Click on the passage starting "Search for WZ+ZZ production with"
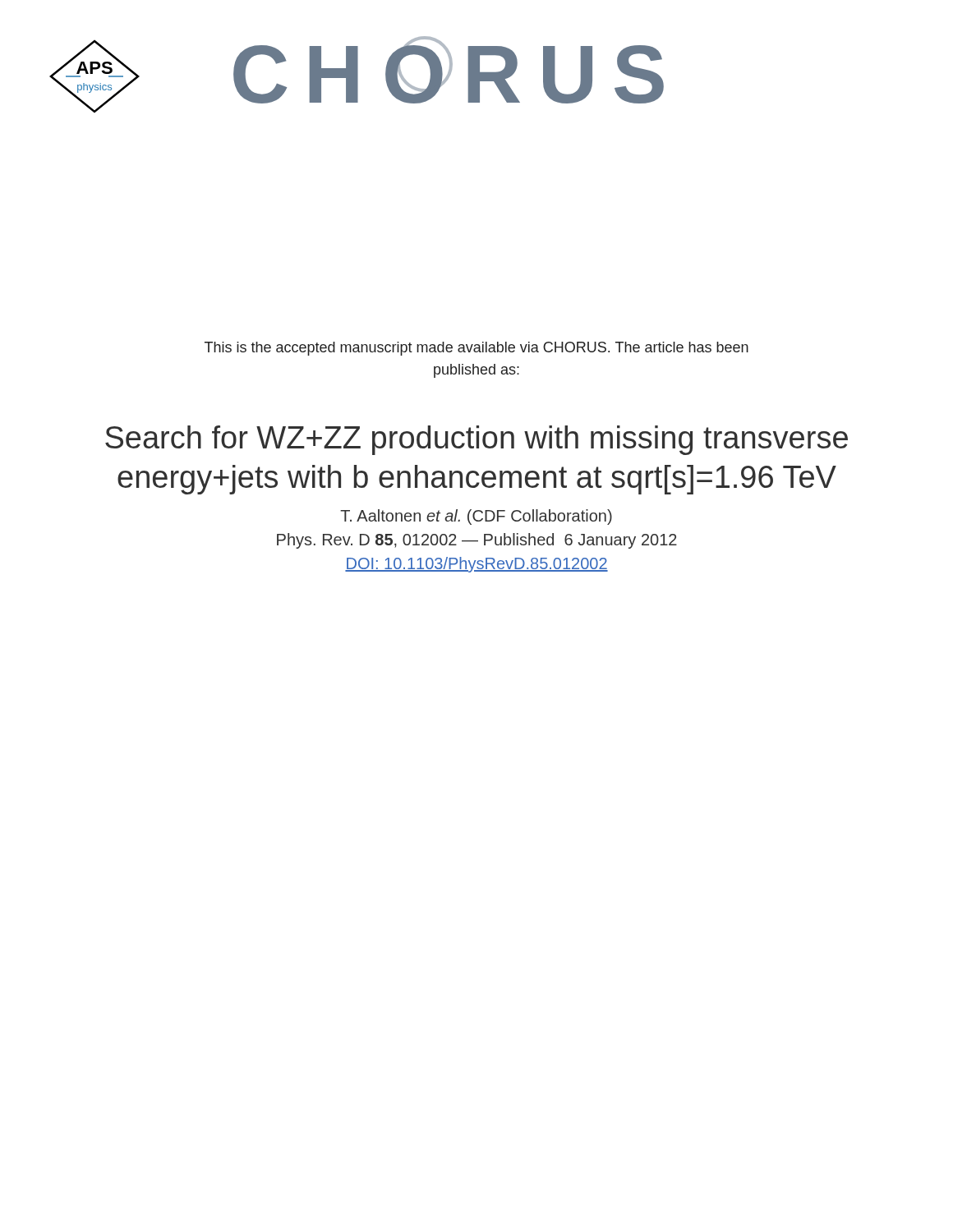The image size is (953, 1232). [476, 496]
